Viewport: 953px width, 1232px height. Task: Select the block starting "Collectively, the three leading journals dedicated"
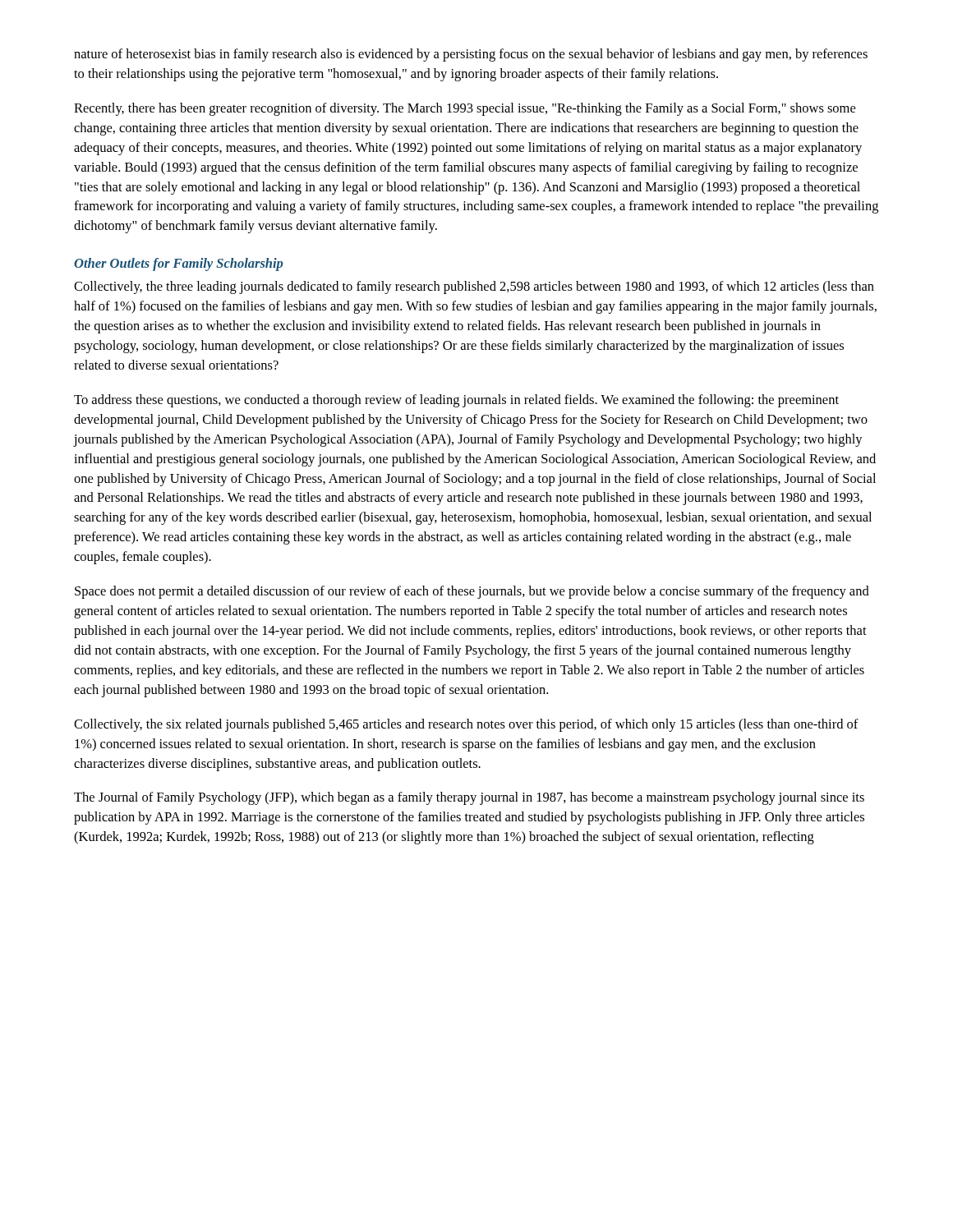pyautogui.click(x=476, y=326)
